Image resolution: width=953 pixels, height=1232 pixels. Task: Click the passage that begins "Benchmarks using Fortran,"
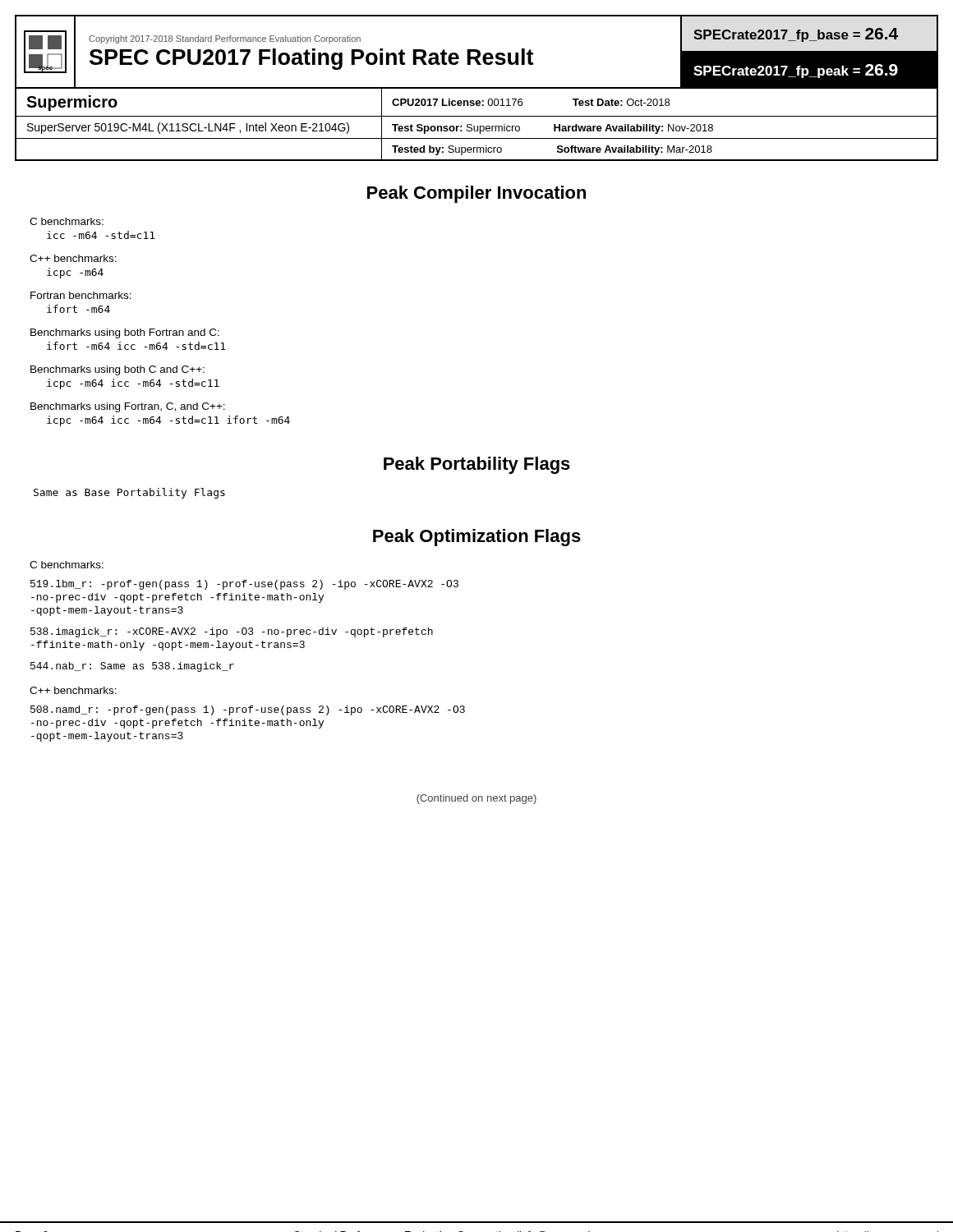(128, 406)
